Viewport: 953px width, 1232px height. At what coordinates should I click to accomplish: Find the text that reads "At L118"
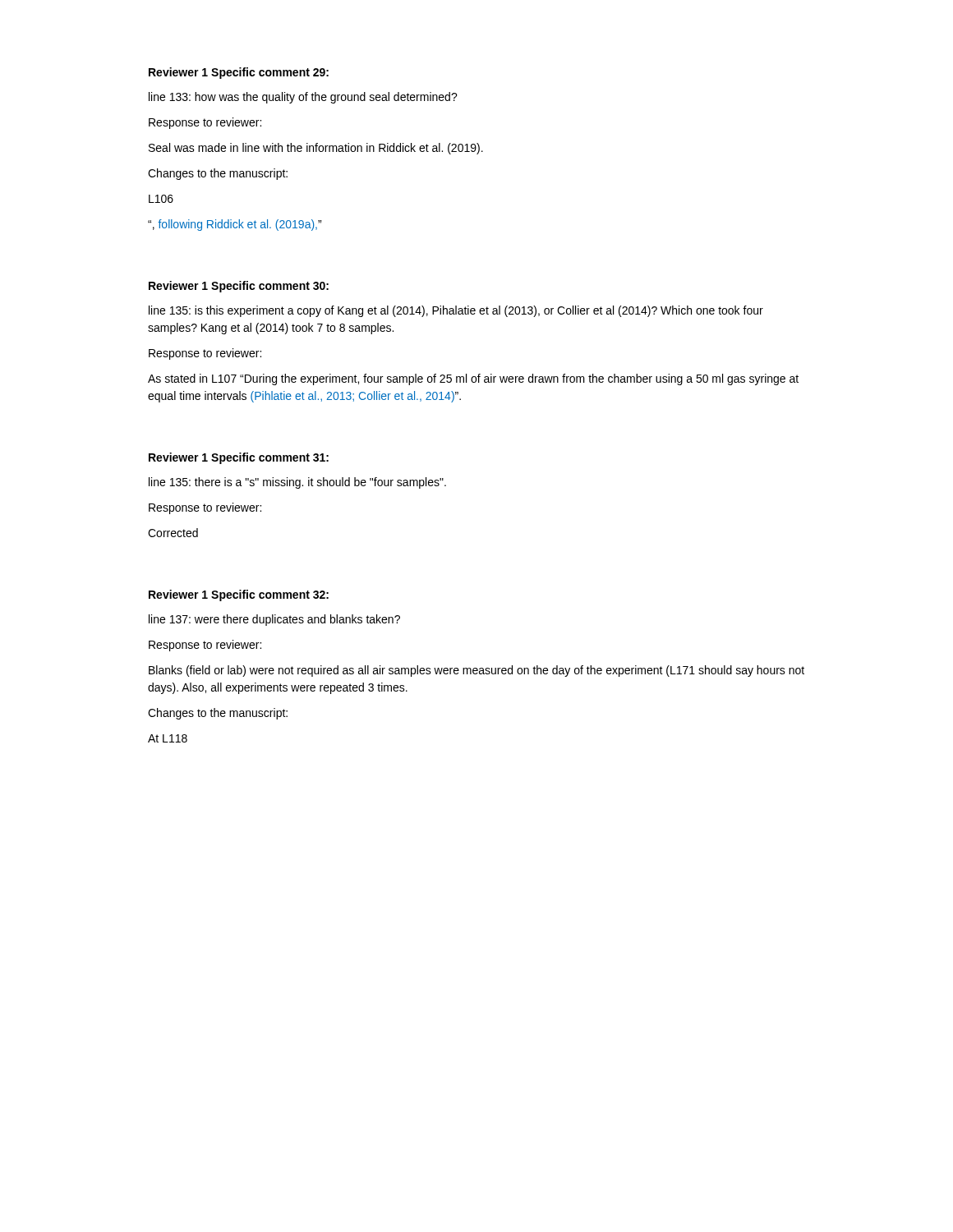168,738
